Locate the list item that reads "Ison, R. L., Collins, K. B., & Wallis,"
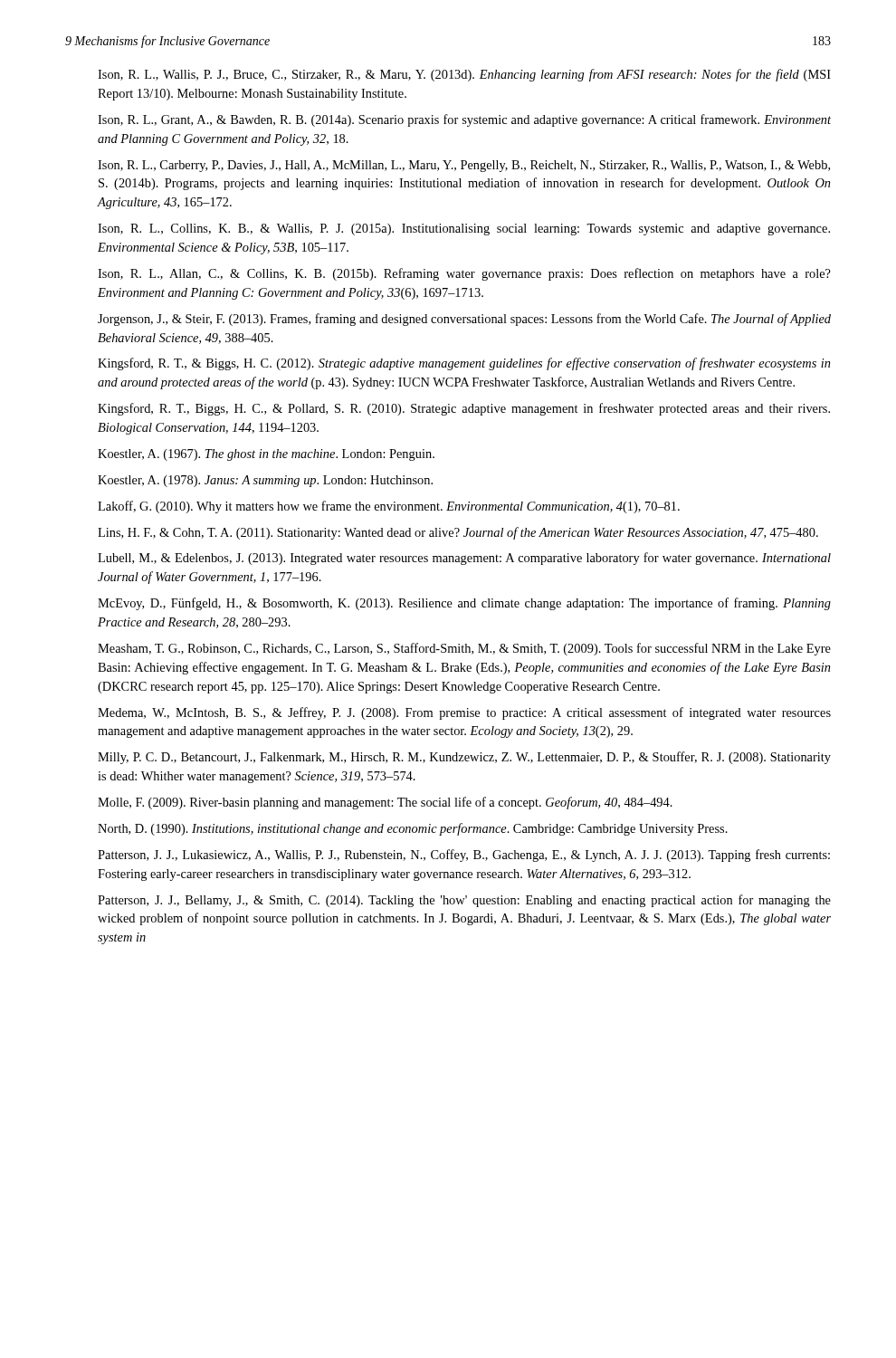The image size is (896, 1358). coord(448,238)
